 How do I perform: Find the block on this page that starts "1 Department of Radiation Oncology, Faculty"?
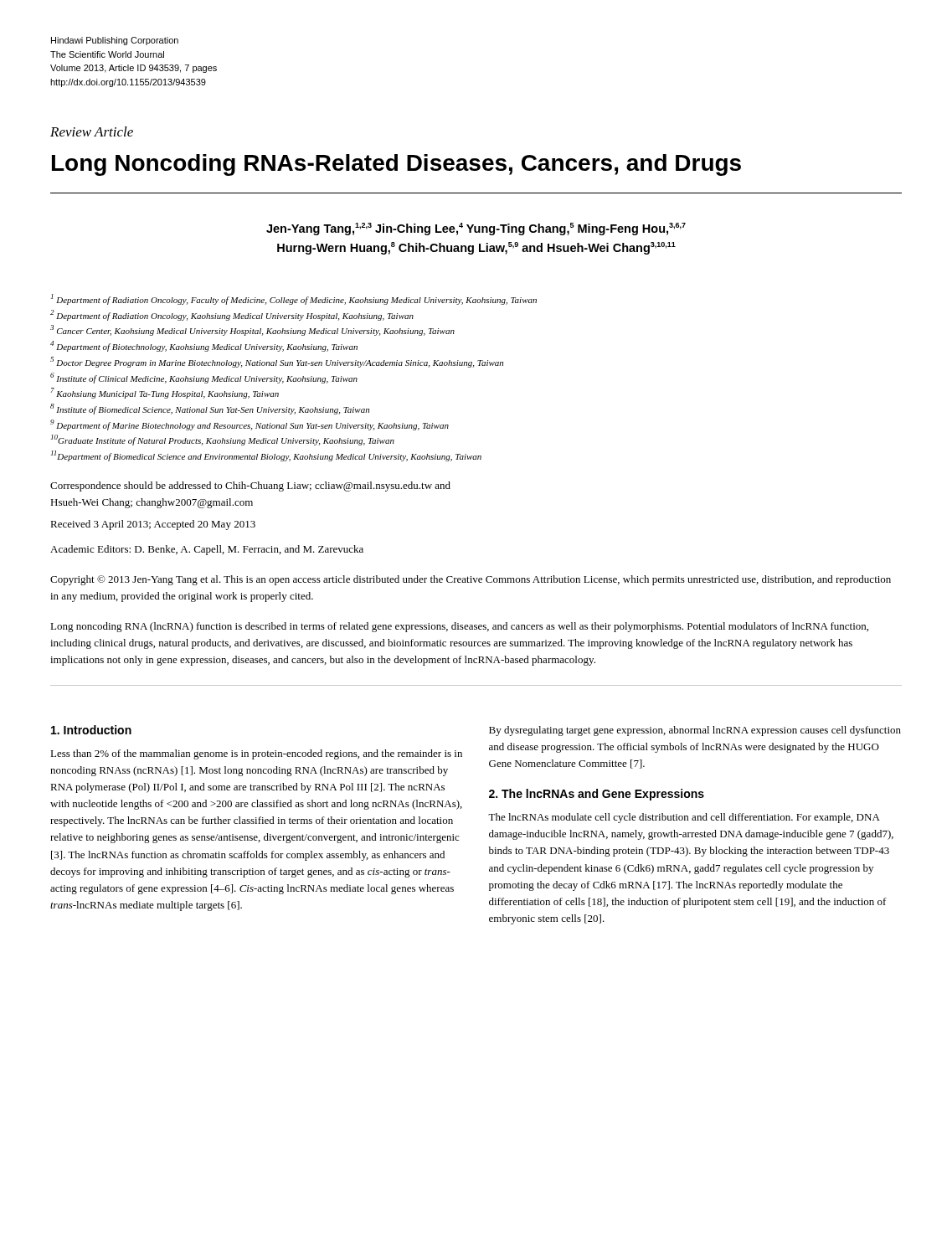pos(476,378)
